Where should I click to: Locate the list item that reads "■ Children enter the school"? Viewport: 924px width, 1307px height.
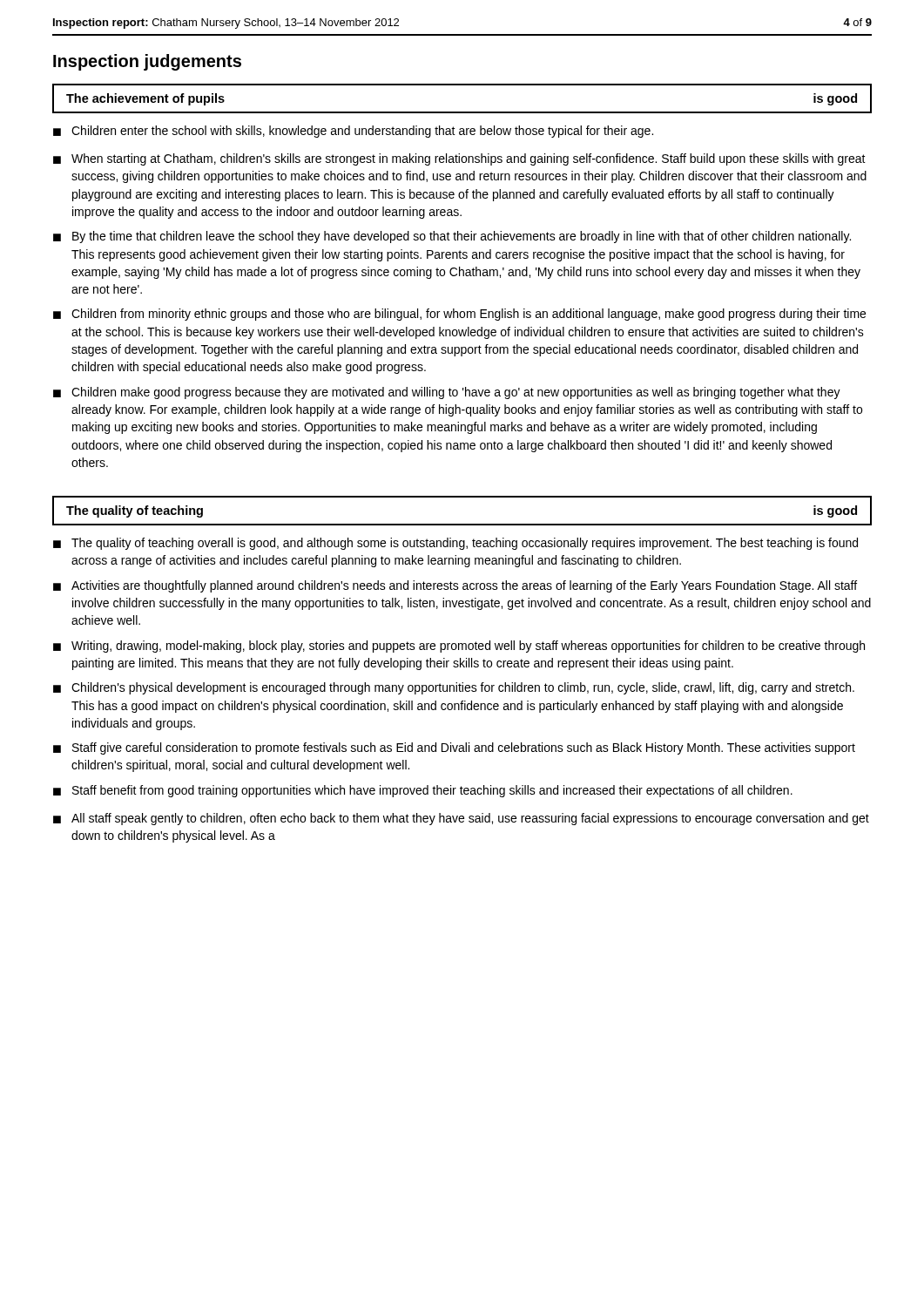click(462, 132)
